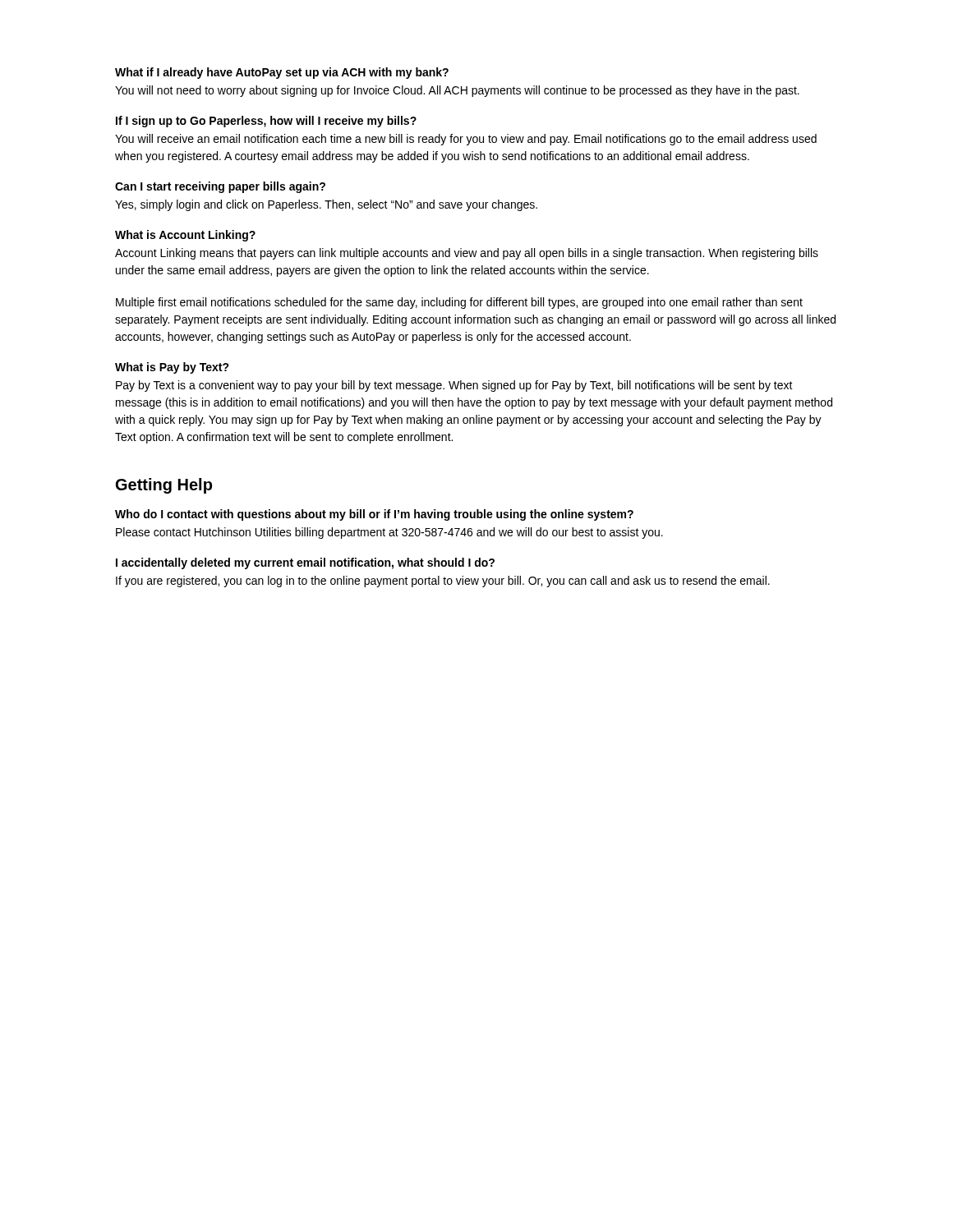Viewport: 953px width, 1232px height.
Task: Point to the block starting "Who do I contact with questions about"
Action: click(374, 514)
